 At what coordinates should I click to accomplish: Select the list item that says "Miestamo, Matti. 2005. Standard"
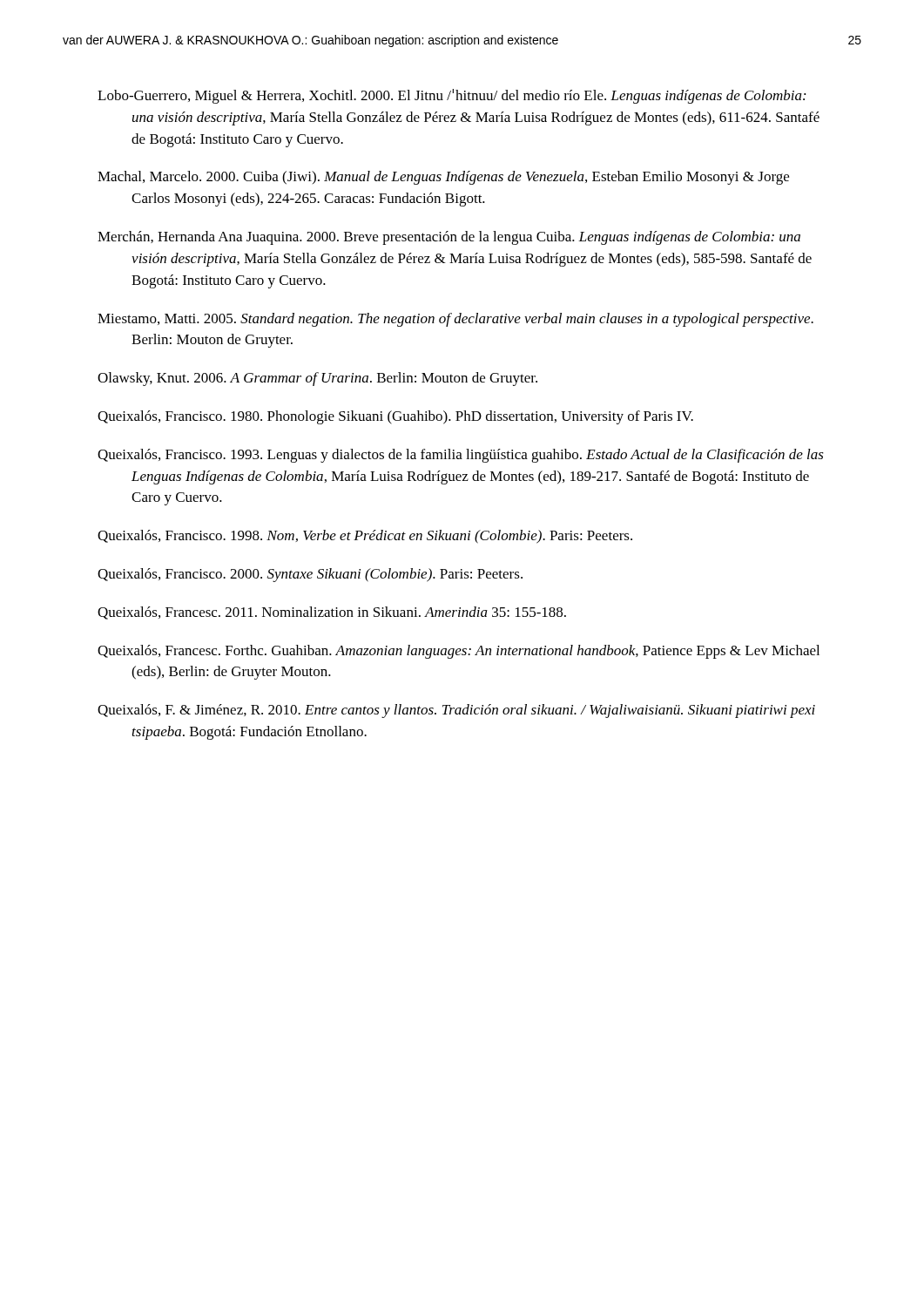pyautogui.click(x=456, y=329)
